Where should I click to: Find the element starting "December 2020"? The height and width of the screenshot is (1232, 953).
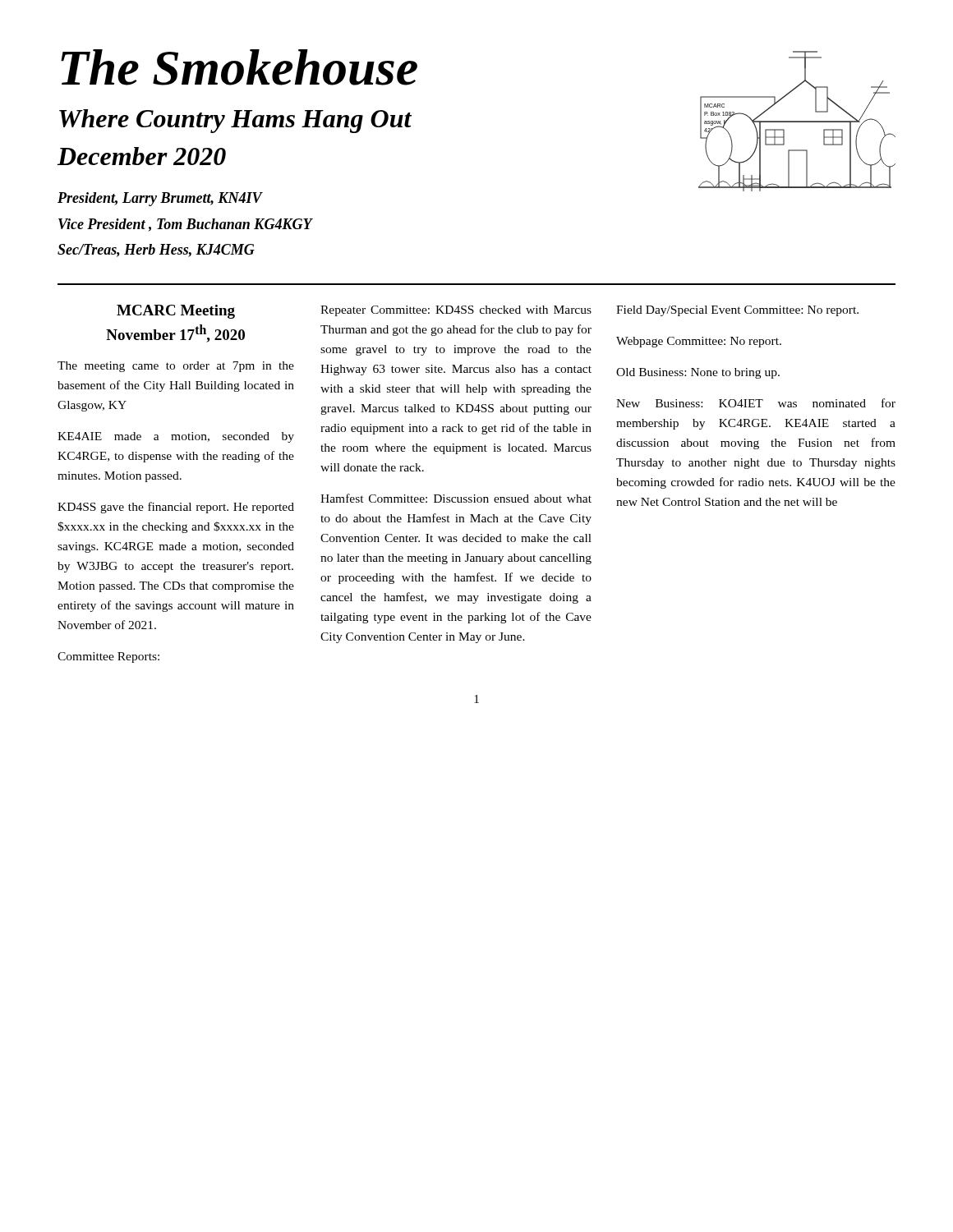click(142, 156)
